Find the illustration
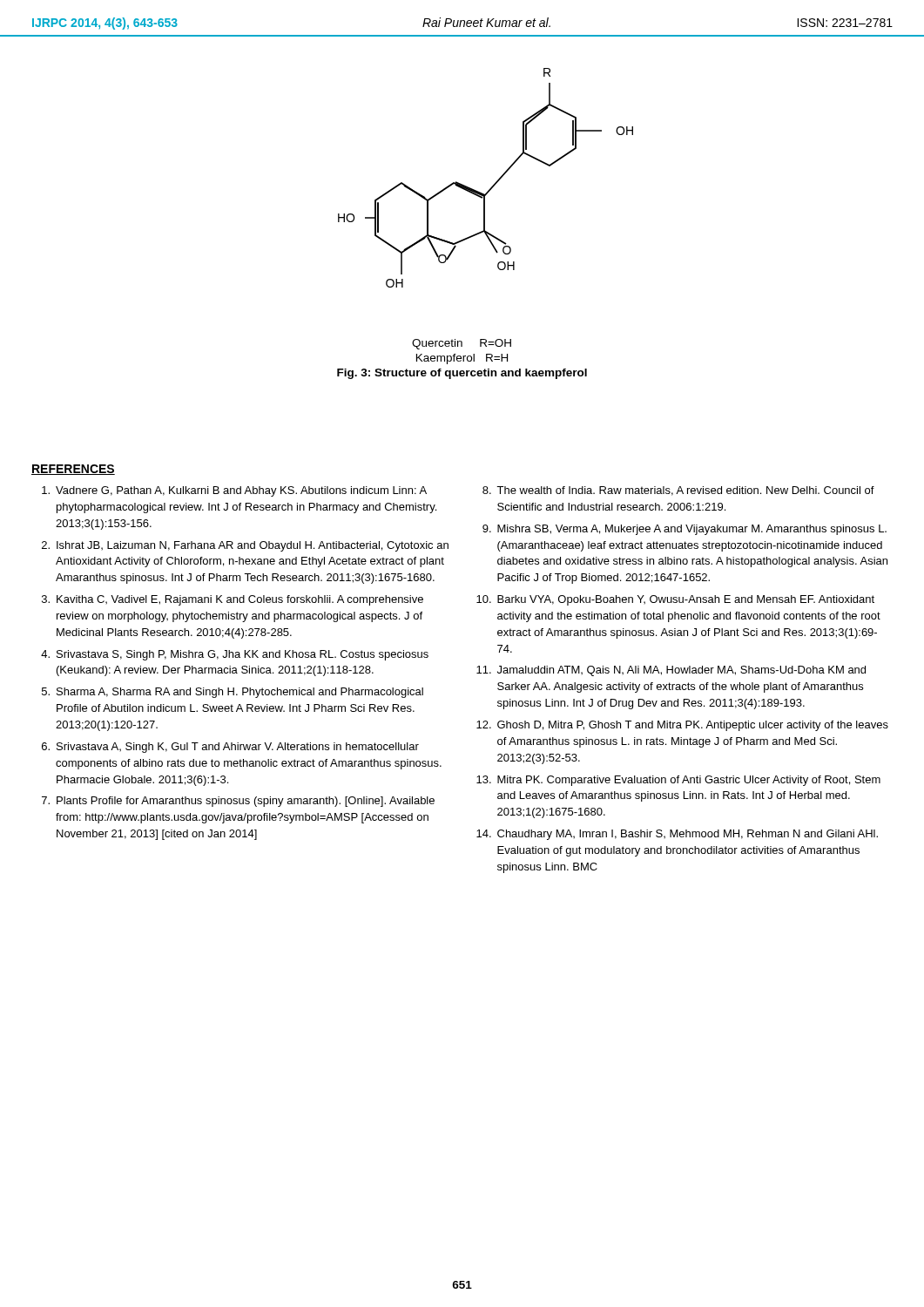 click(x=462, y=216)
